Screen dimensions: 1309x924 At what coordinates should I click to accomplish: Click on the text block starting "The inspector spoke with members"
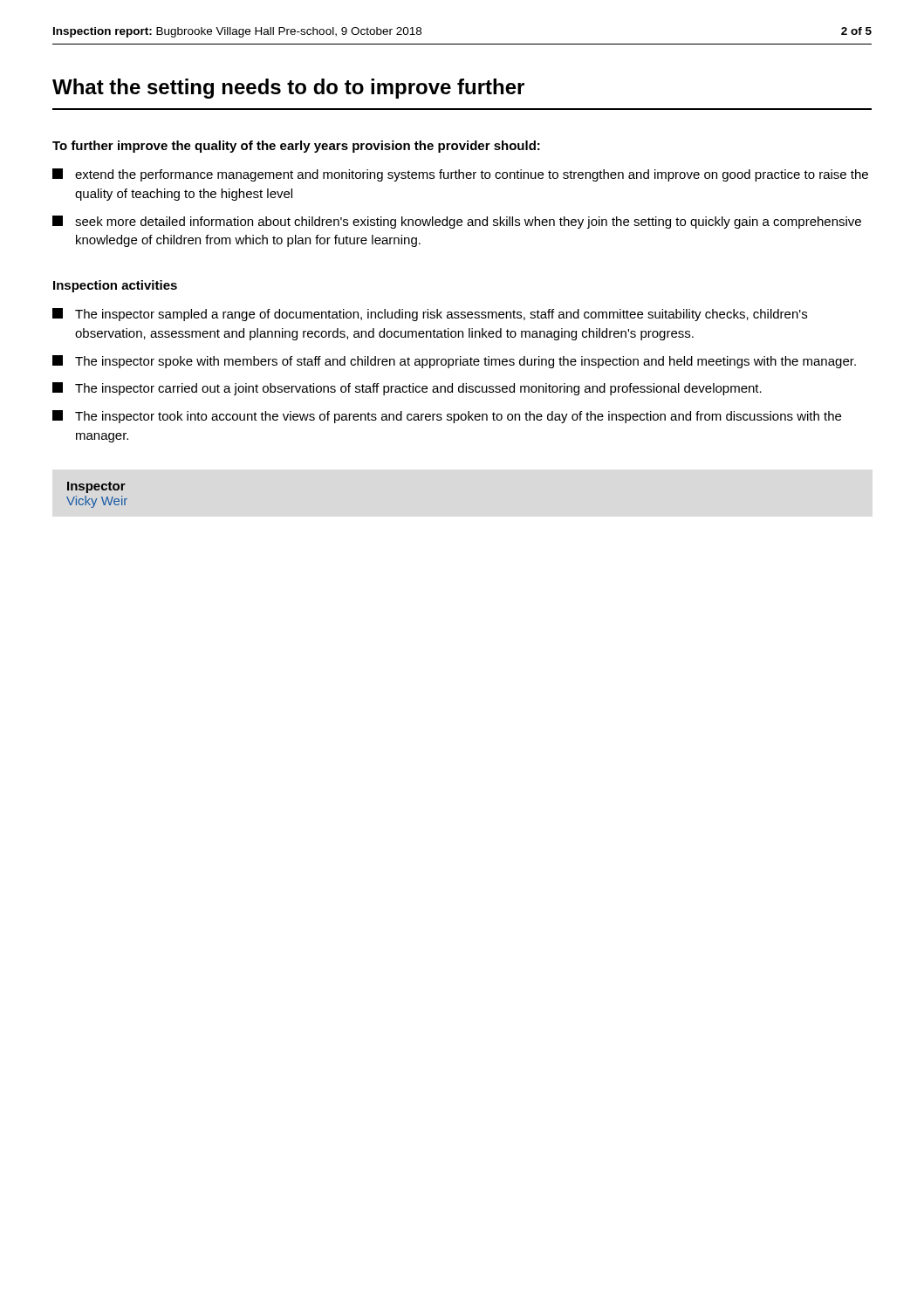coord(462,361)
